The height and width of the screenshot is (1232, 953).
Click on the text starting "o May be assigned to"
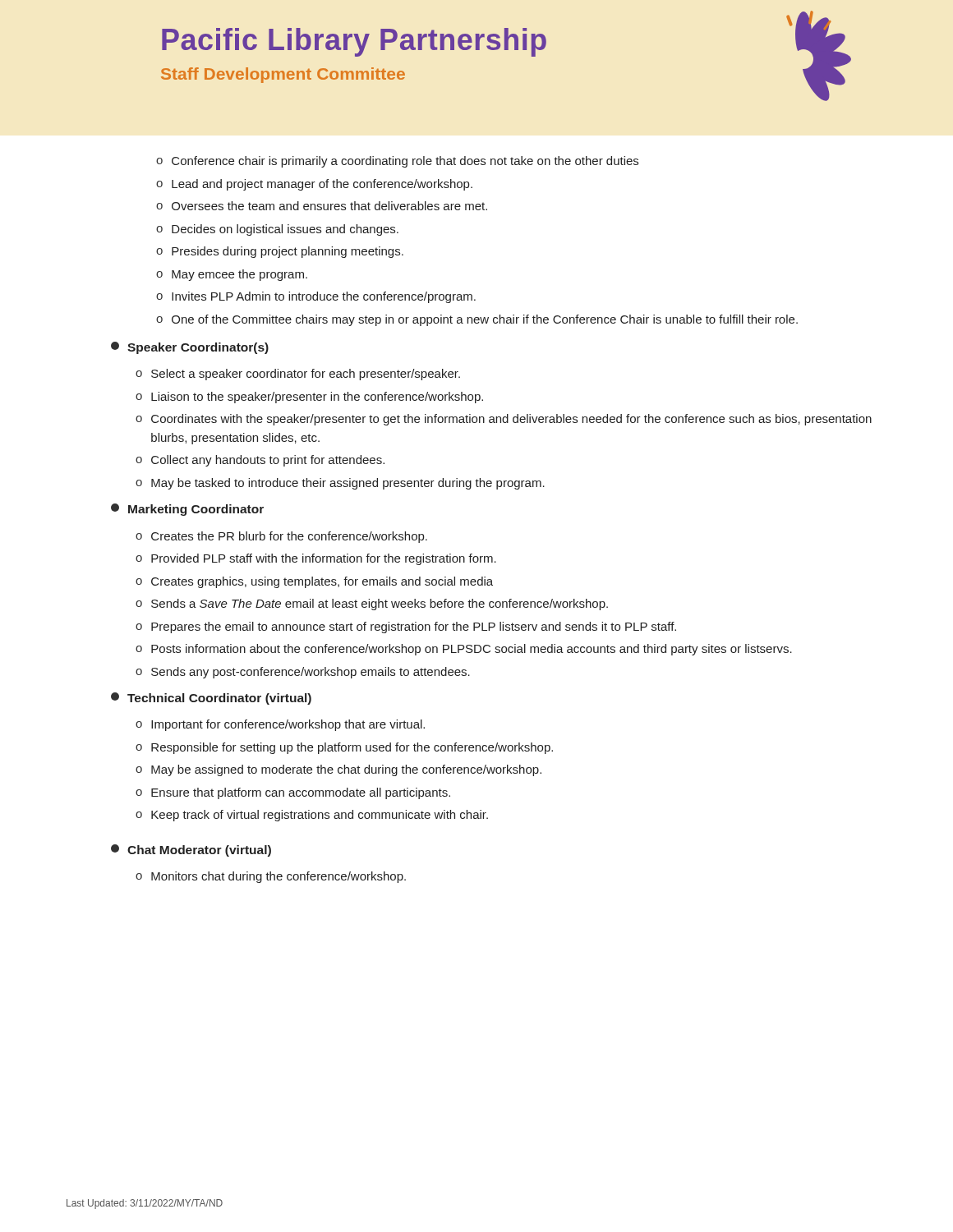(339, 770)
